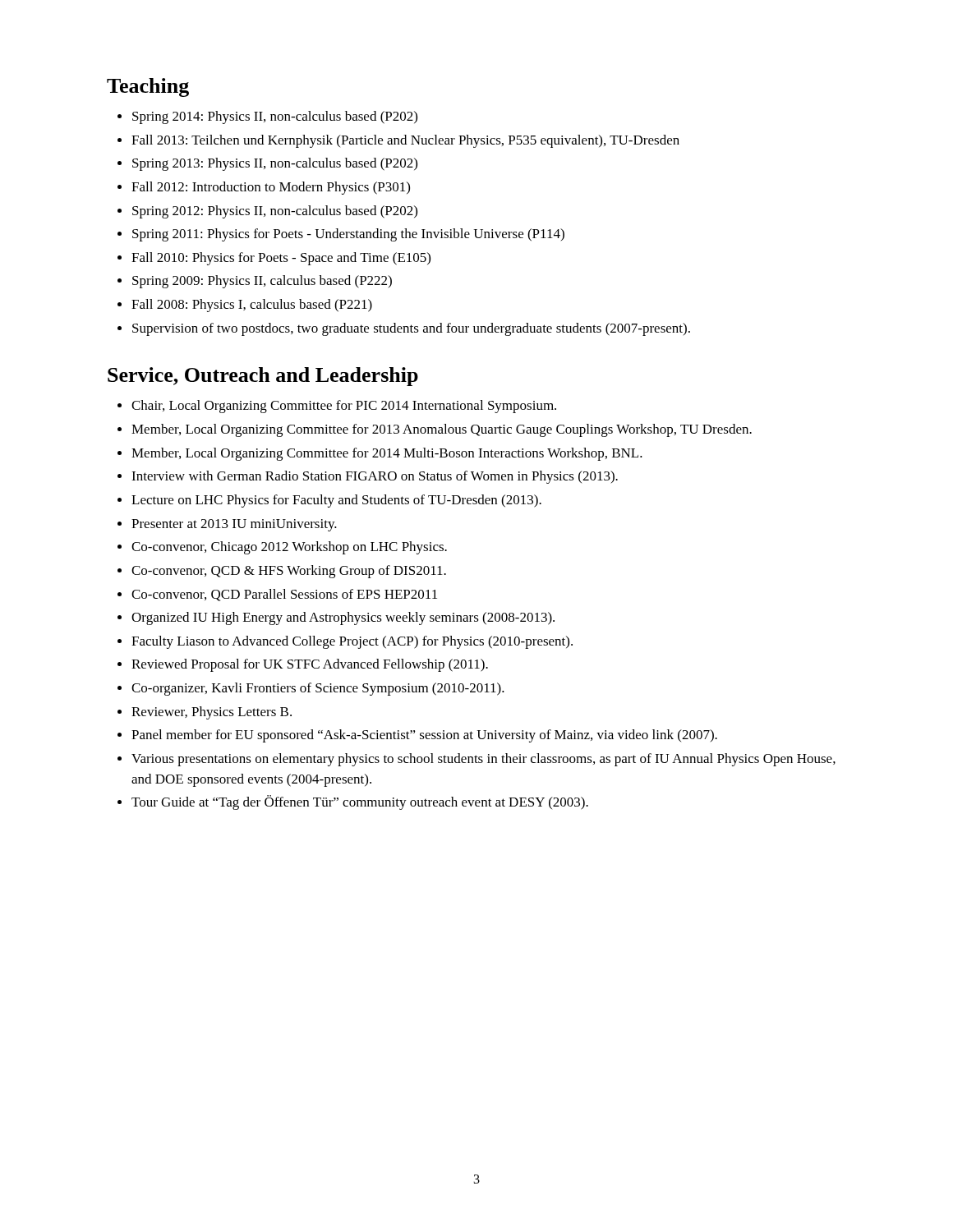Select the section header that says "Service, Outreach and"
The height and width of the screenshot is (1232, 953).
click(263, 377)
